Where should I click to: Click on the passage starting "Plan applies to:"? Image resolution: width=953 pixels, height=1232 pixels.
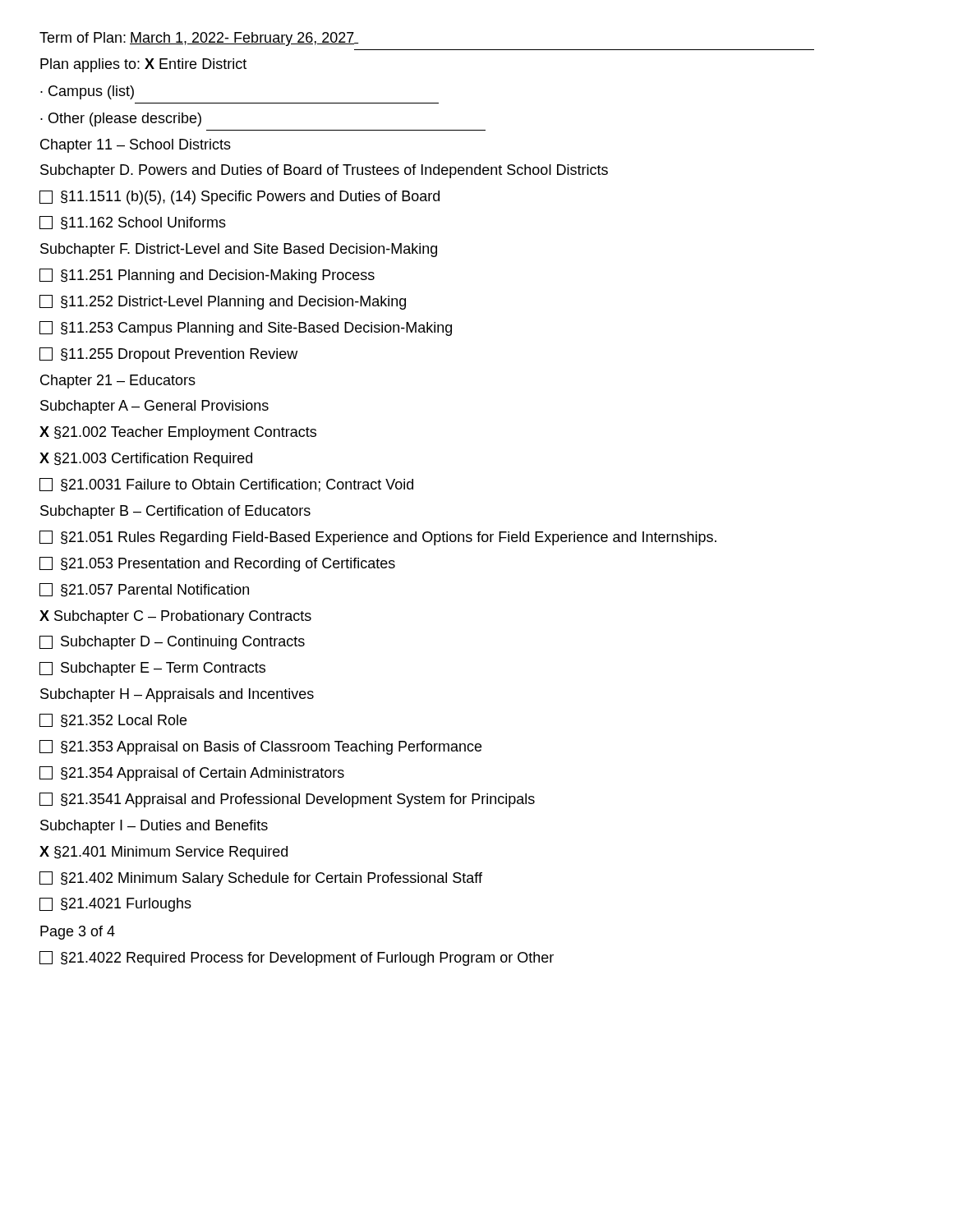coord(143,64)
